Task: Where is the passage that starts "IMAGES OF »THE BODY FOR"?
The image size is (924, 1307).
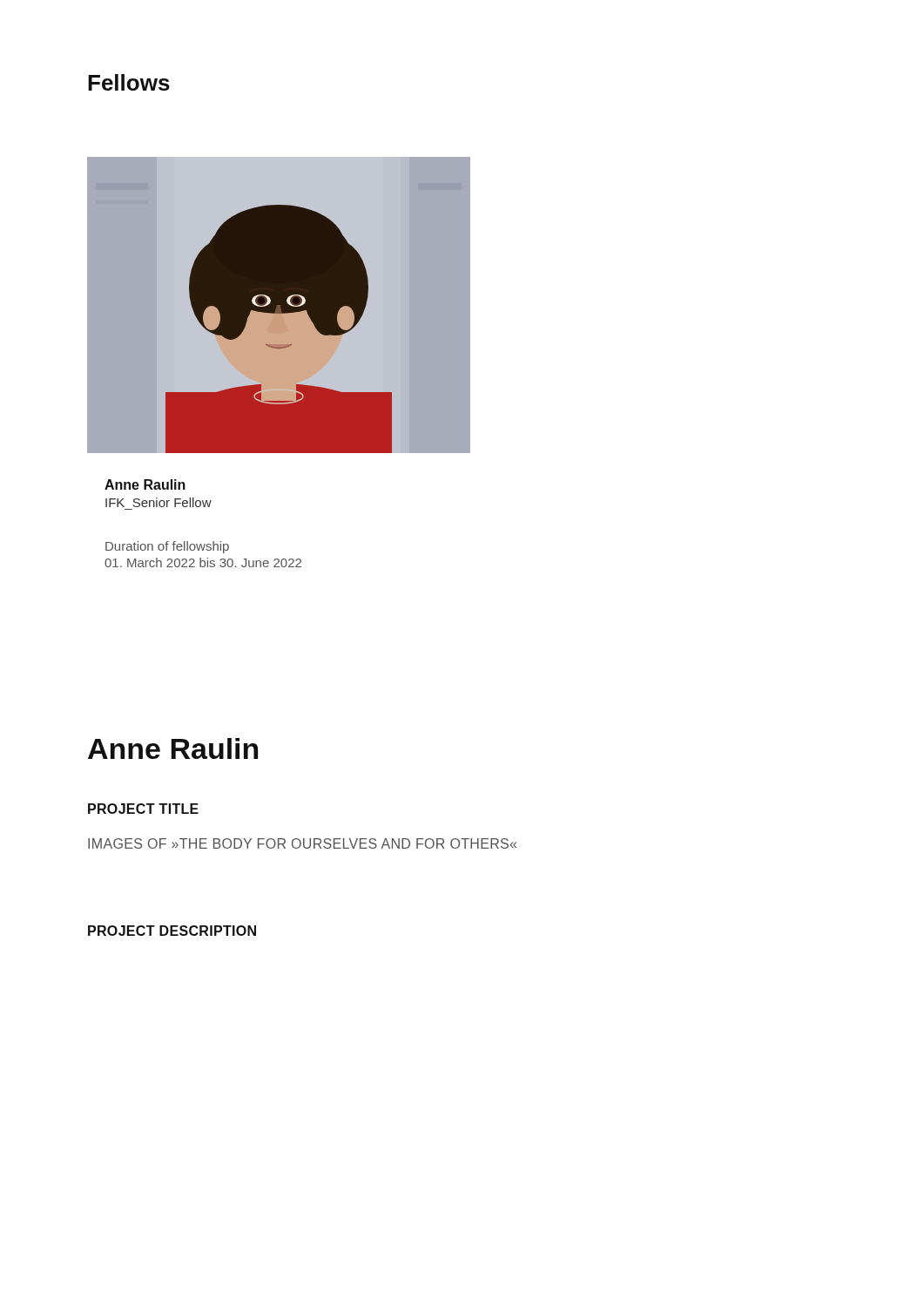Action: tap(302, 844)
